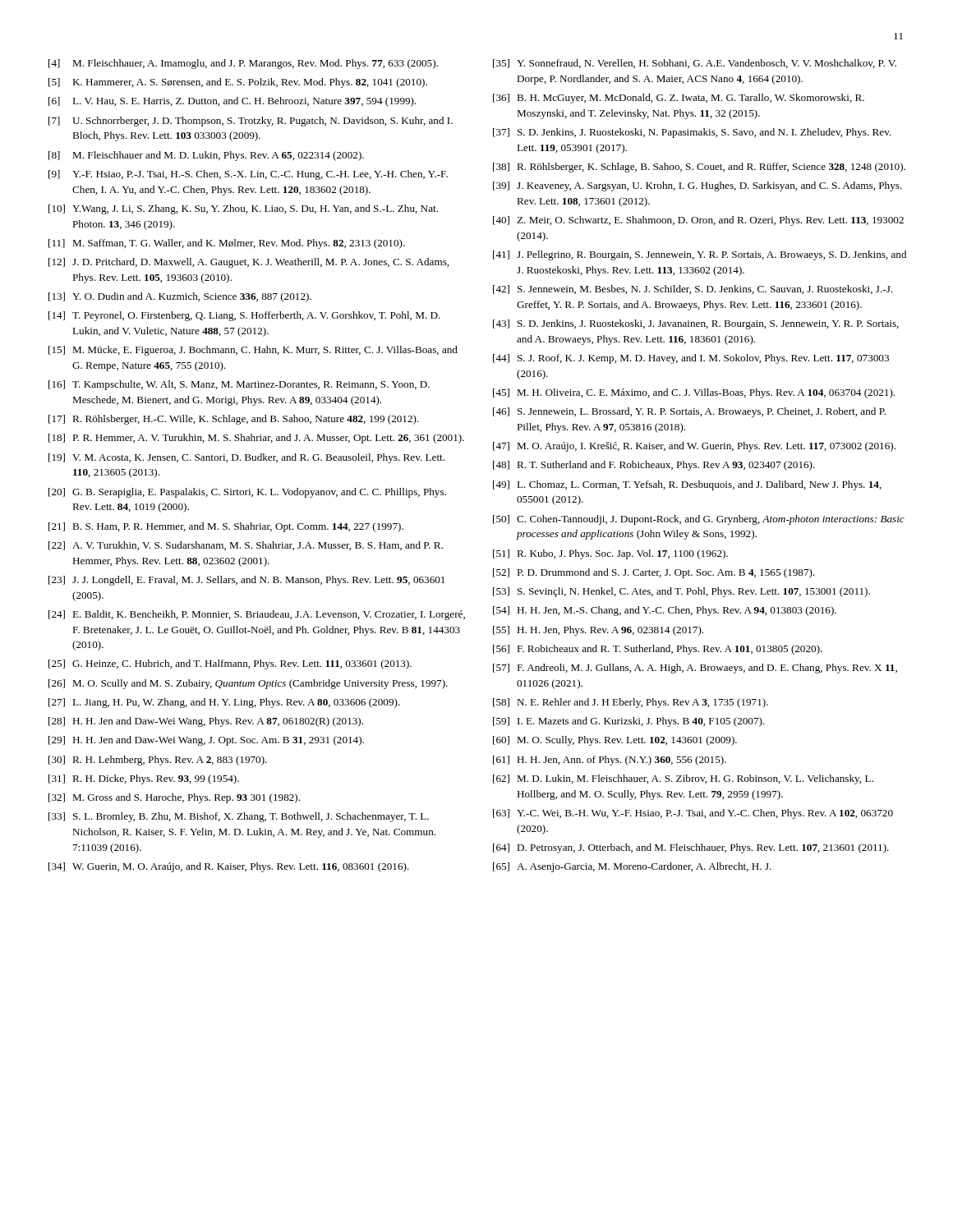Find the block on this page that starts "[48]R. T. Sutherland and F. Robicheaux,"
Viewport: 953px width, 1232px height.
pyautogui.click(x=701, y=466)
